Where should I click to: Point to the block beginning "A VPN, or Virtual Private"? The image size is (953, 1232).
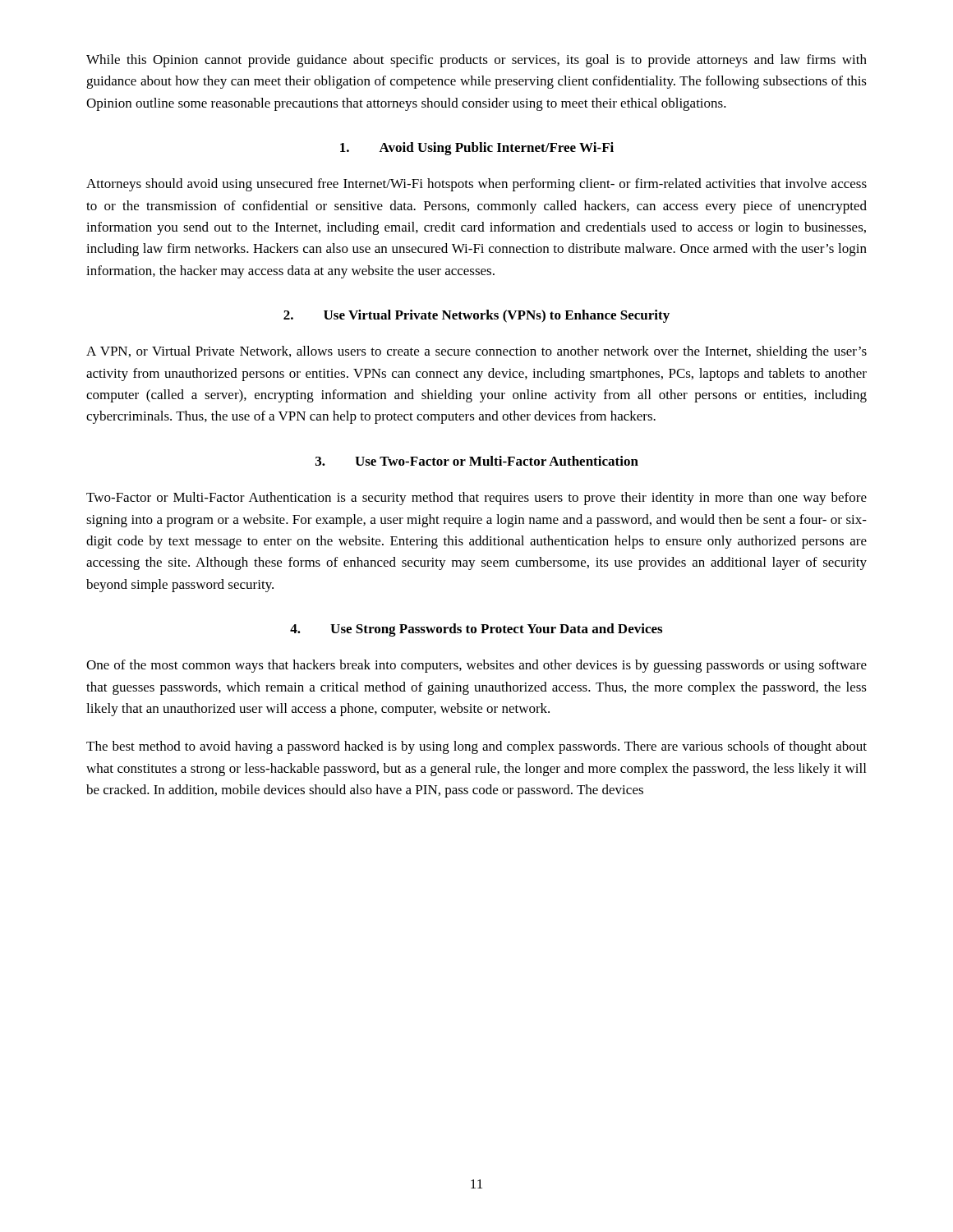tap(476, 385)
